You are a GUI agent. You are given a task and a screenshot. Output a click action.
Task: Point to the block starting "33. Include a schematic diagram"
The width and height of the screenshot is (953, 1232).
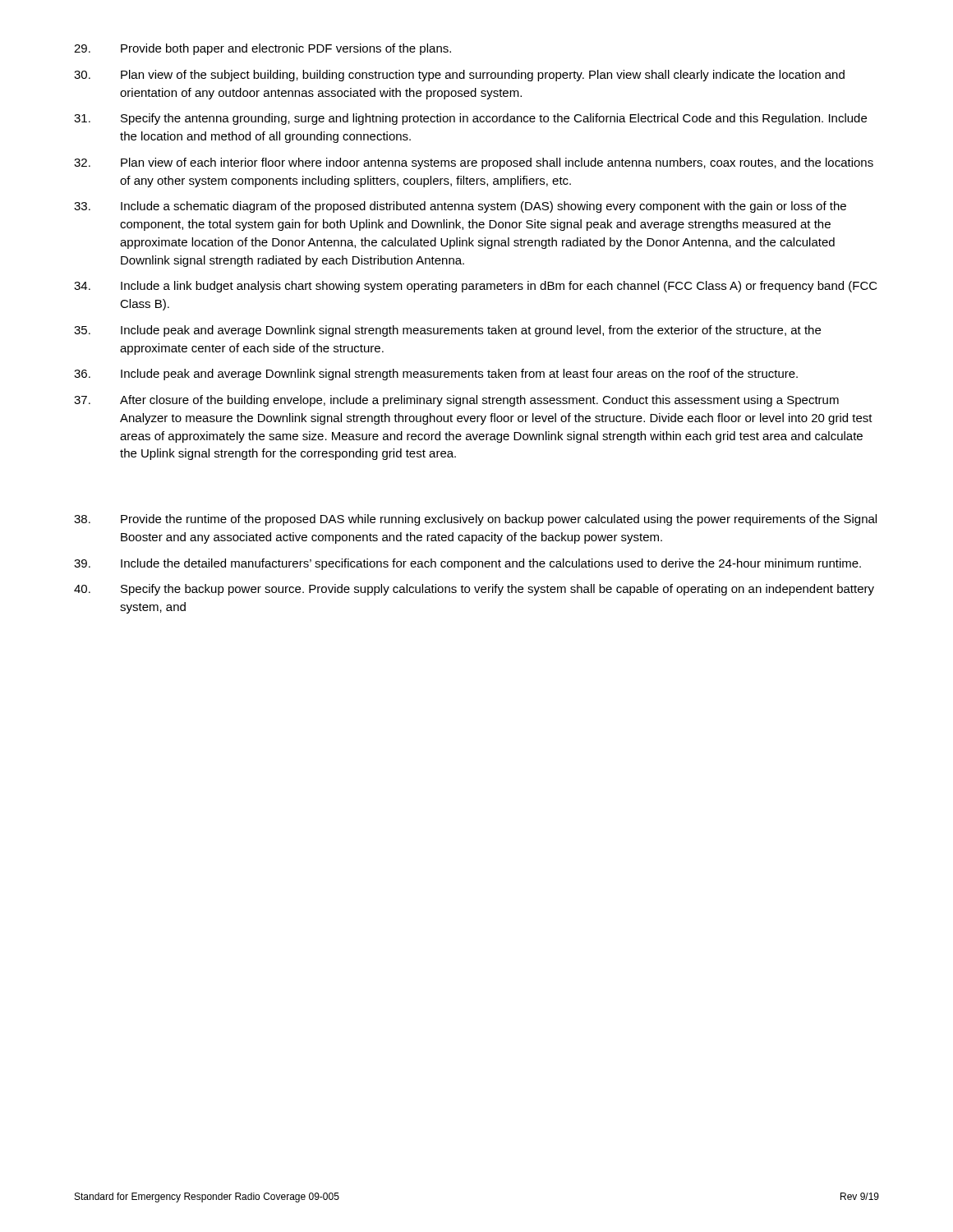pos(476,233)
